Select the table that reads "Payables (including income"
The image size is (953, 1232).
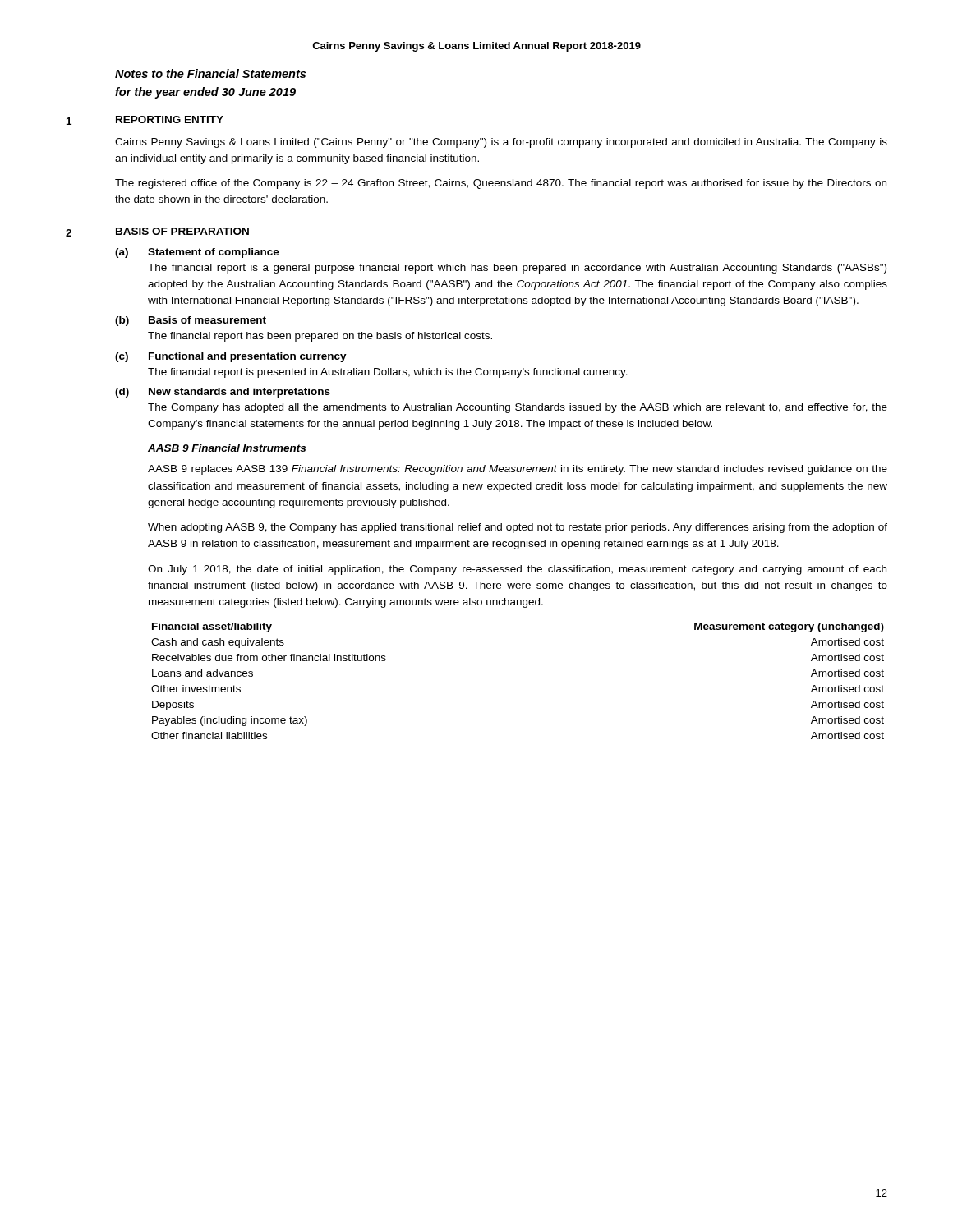click(518, 681)
